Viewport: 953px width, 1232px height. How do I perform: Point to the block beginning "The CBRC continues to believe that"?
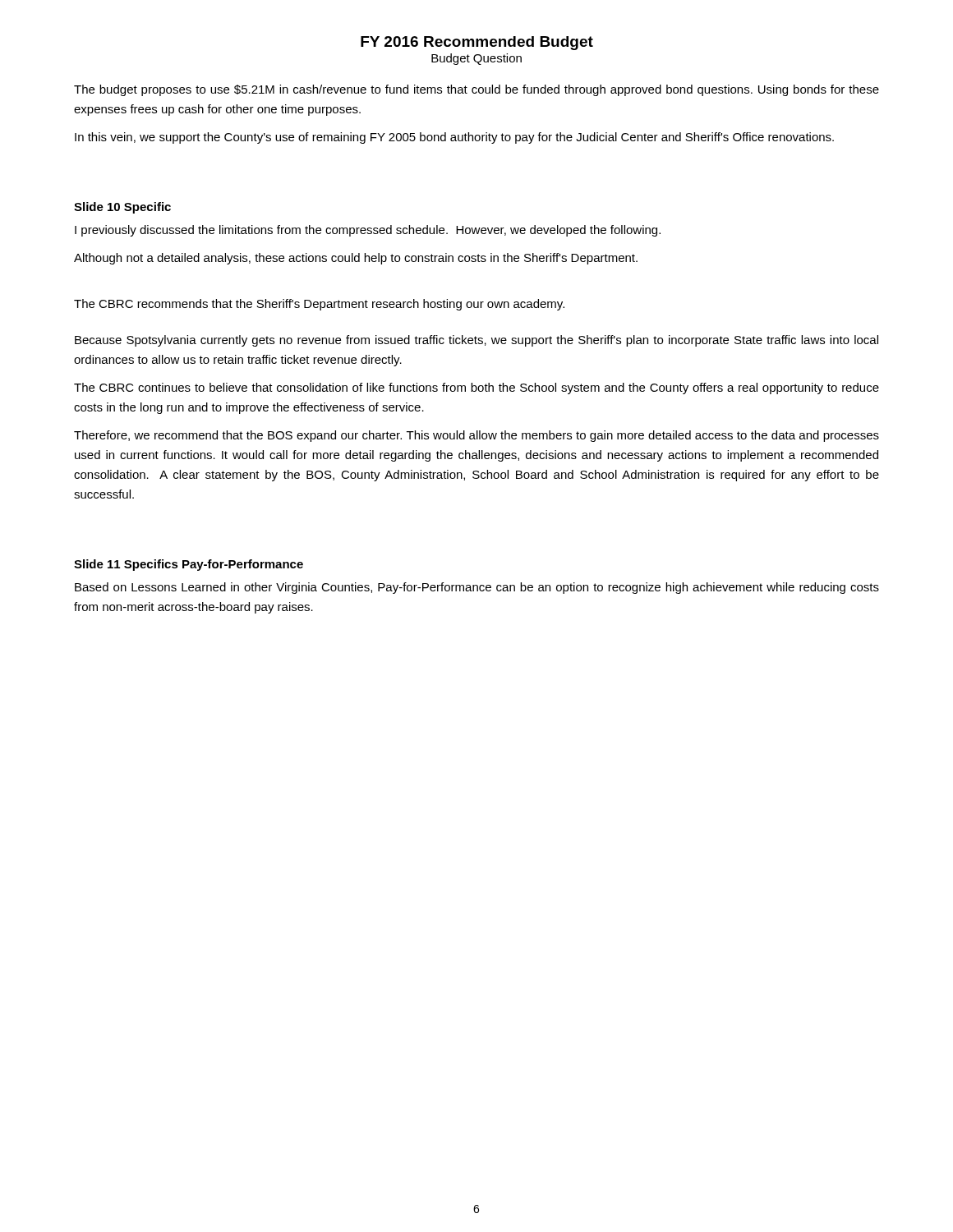[x=476, y=397]
